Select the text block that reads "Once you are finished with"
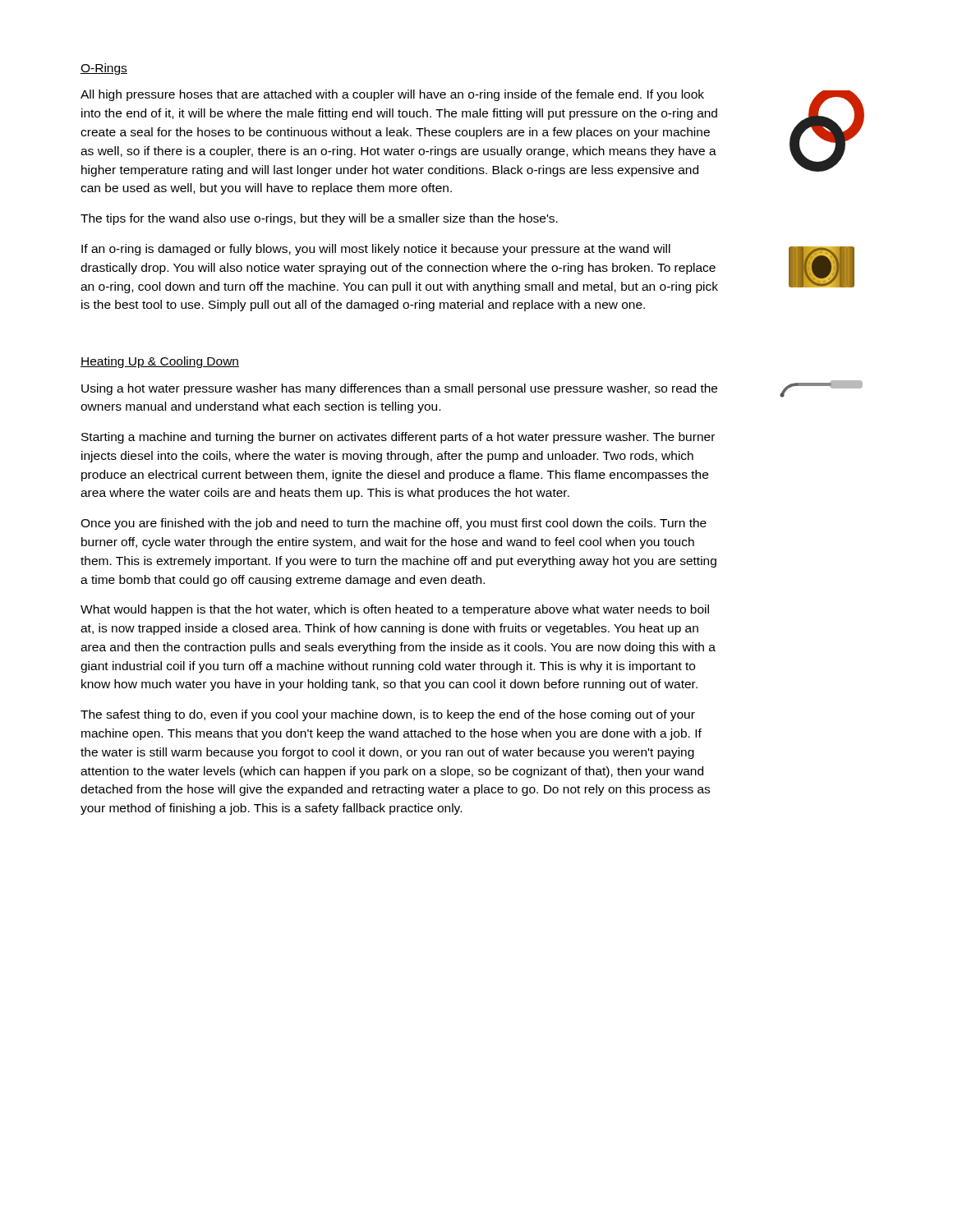Image resolution: width=953 pixels, height=1232 pixels. (x=399, y=551)
